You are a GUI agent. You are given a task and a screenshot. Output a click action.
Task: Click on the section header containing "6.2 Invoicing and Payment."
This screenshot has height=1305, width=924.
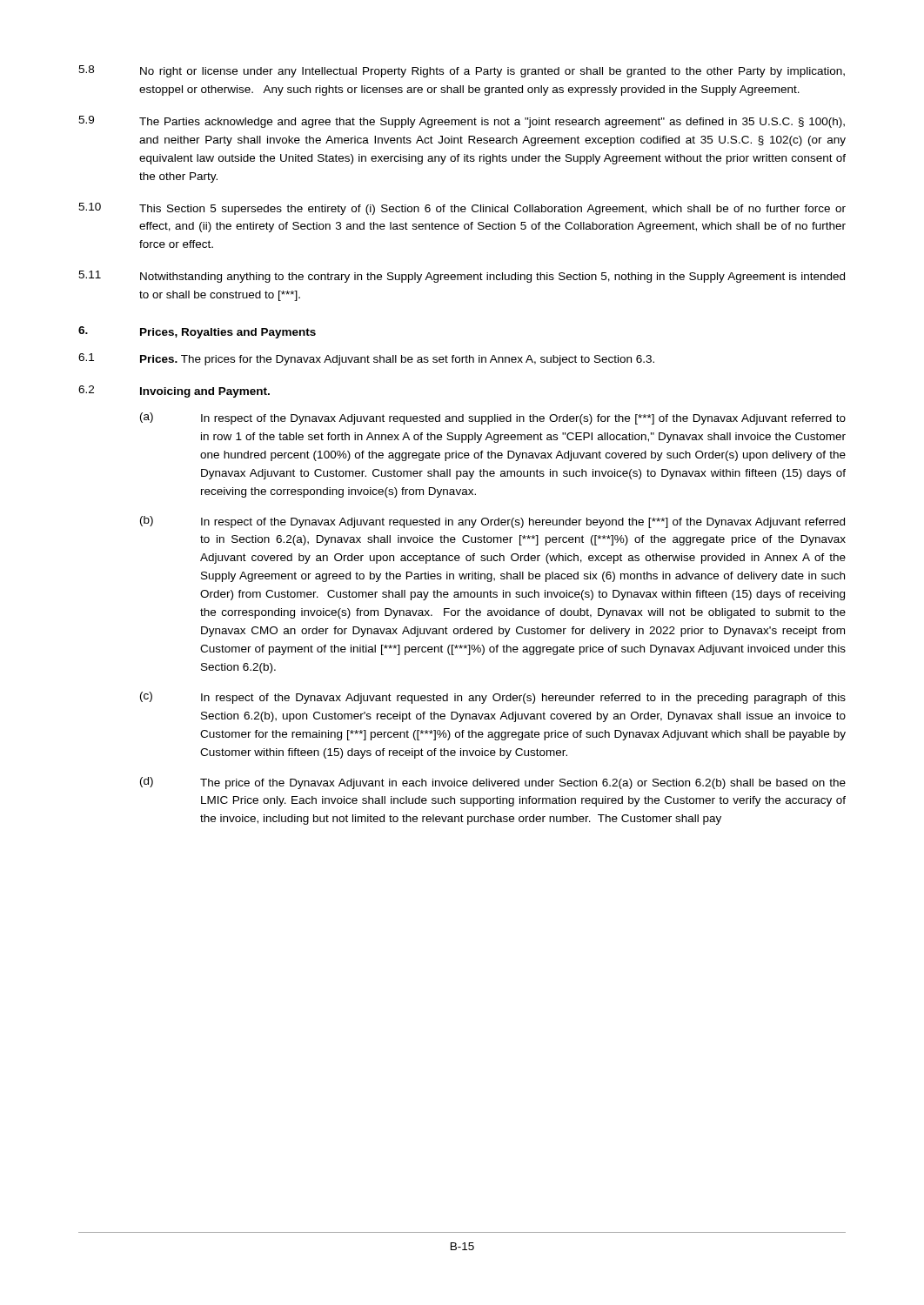(x=174, y=392)
